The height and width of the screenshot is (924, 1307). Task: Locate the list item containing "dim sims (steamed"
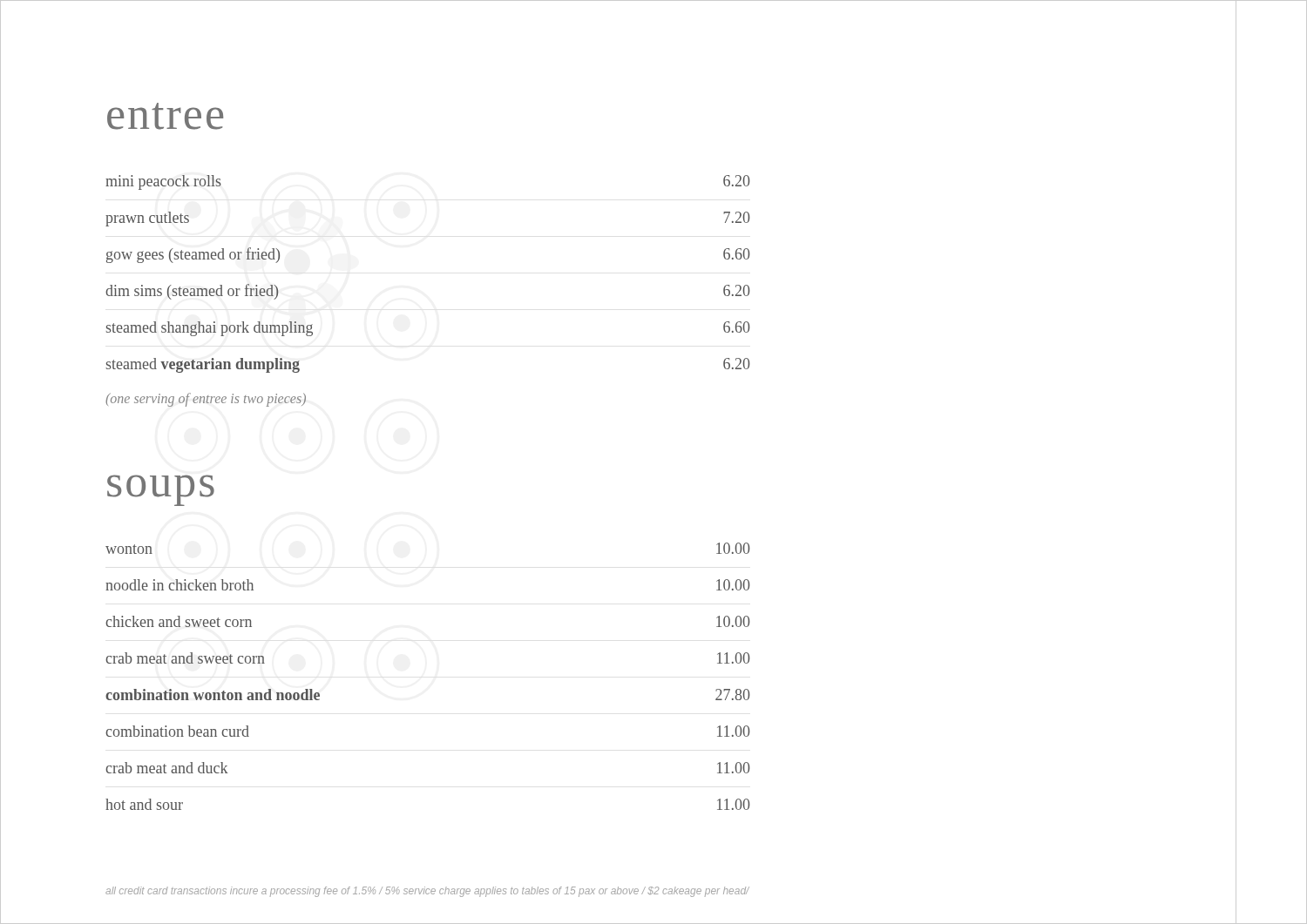coord(197,291)
